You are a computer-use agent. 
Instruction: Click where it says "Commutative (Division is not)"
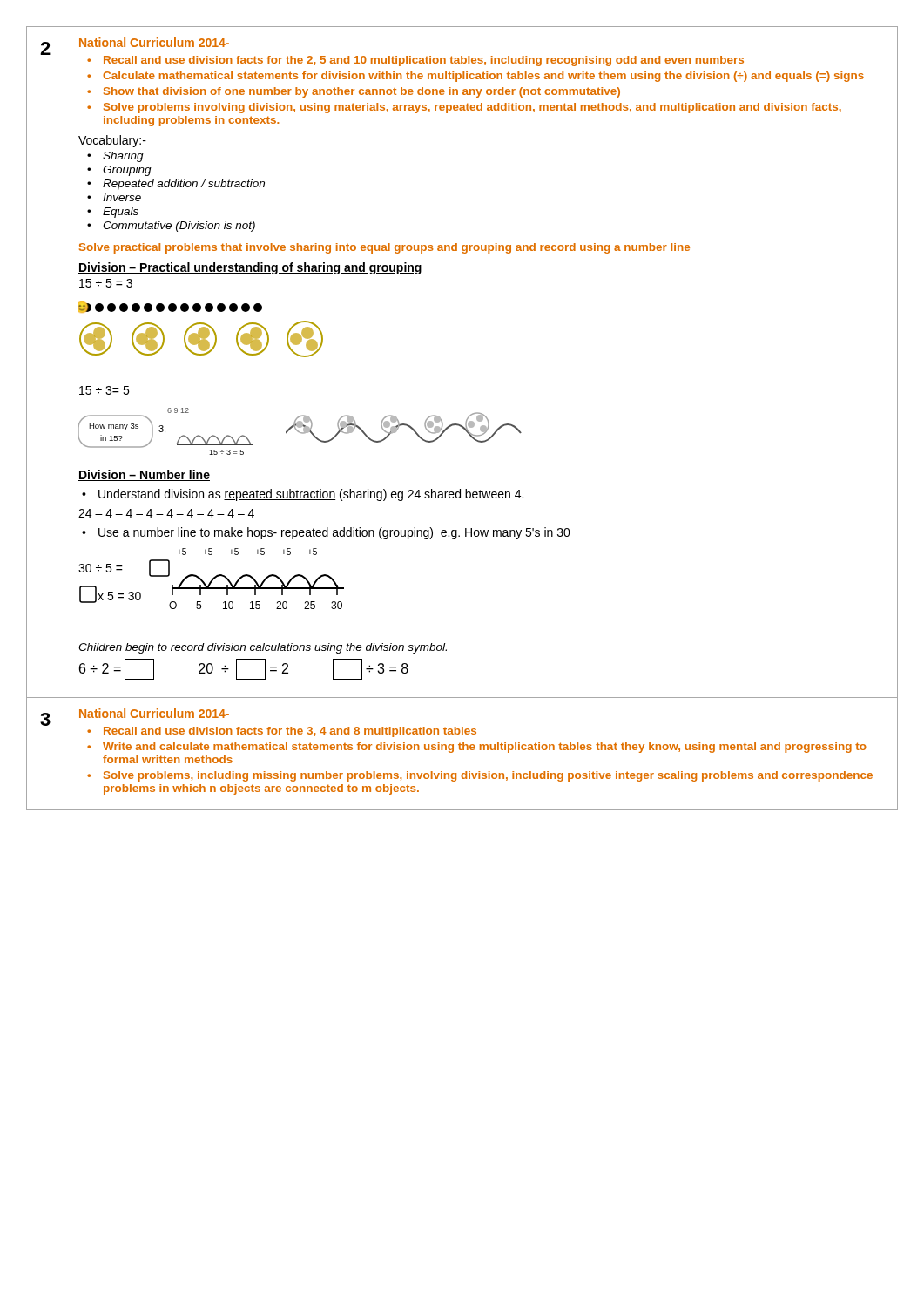click(x=179, y=225)
